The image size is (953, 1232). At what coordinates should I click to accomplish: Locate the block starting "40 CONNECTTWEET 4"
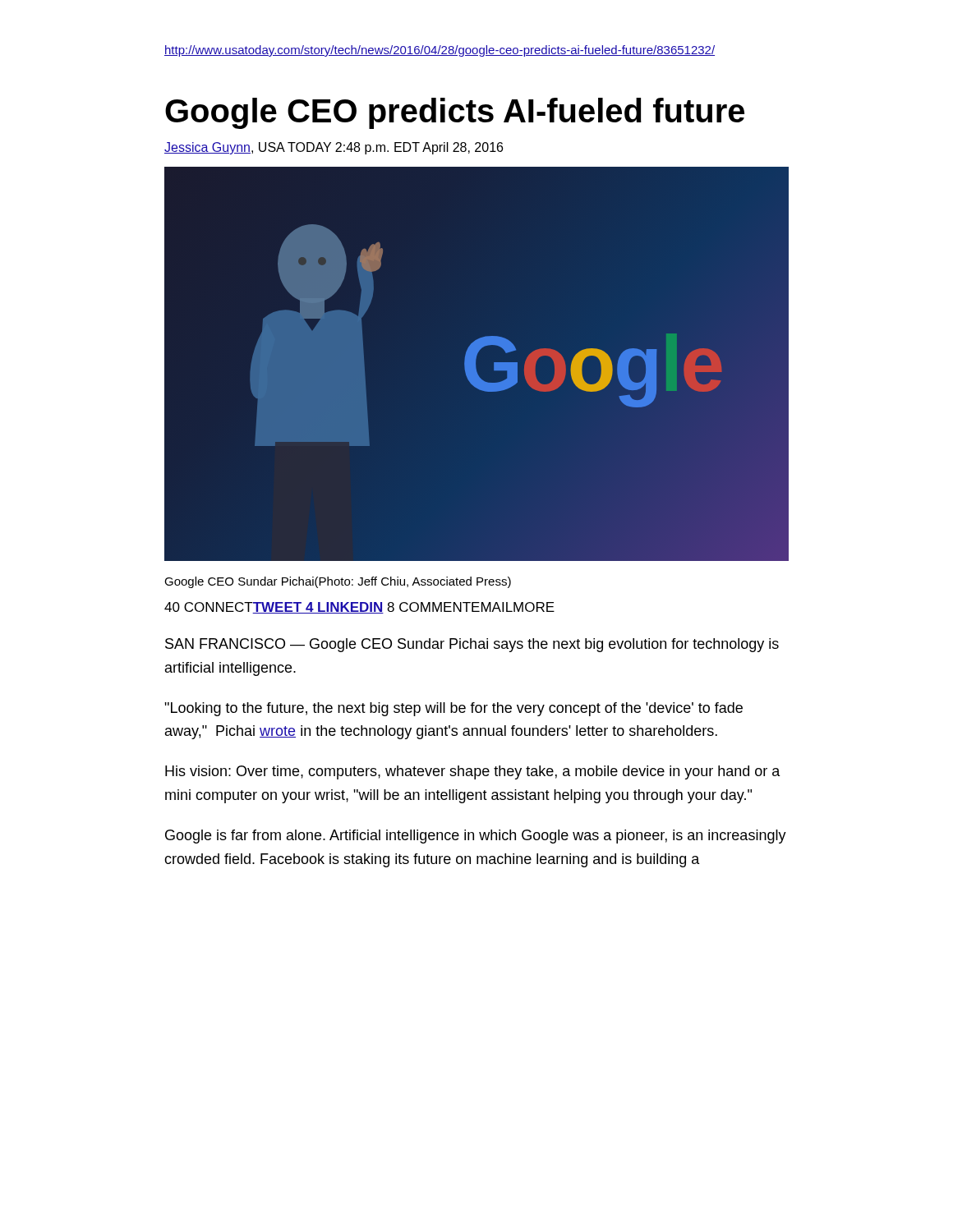[x=359, y=607]
